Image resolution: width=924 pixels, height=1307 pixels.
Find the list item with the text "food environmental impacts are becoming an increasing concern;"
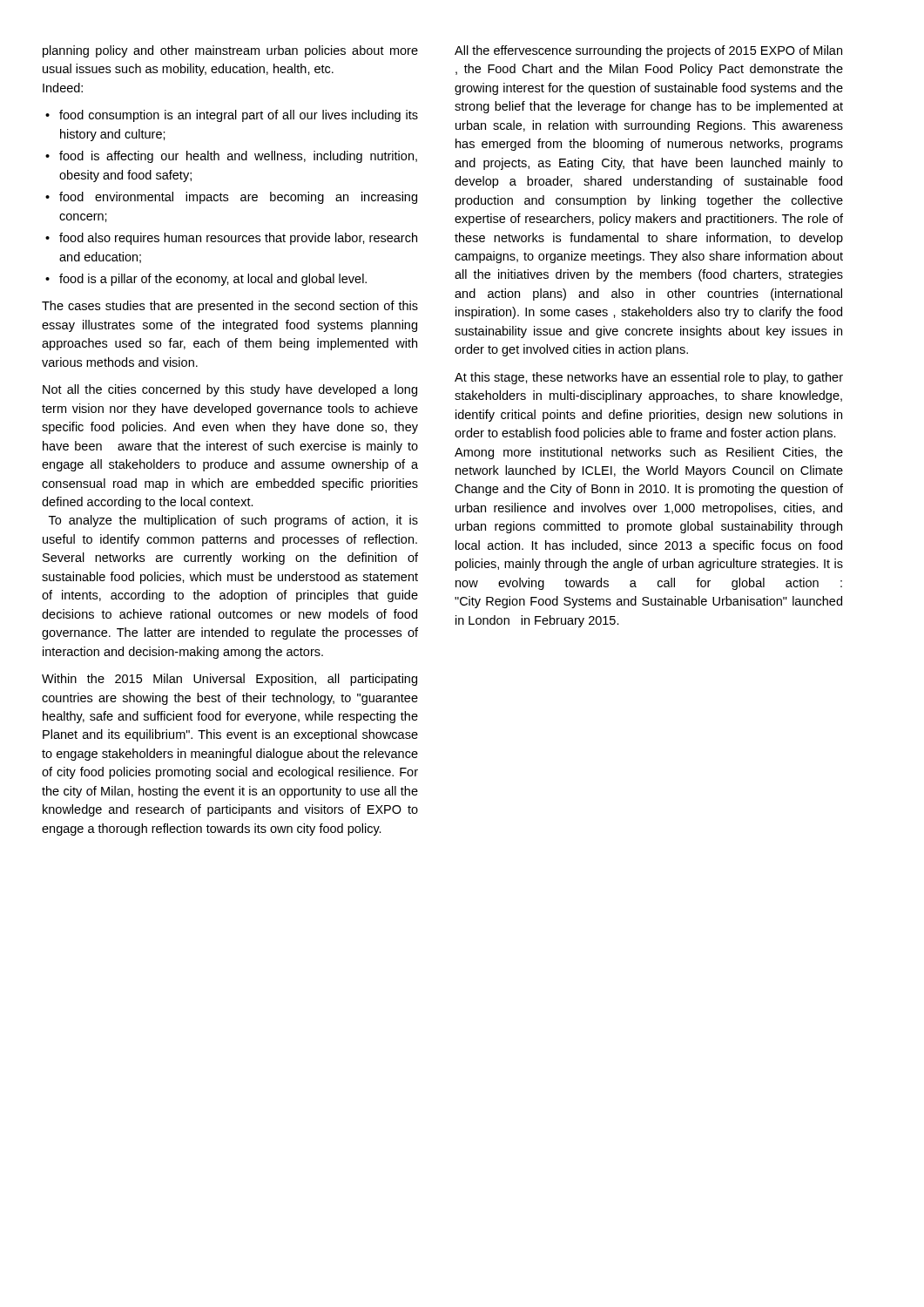[239, 206]
